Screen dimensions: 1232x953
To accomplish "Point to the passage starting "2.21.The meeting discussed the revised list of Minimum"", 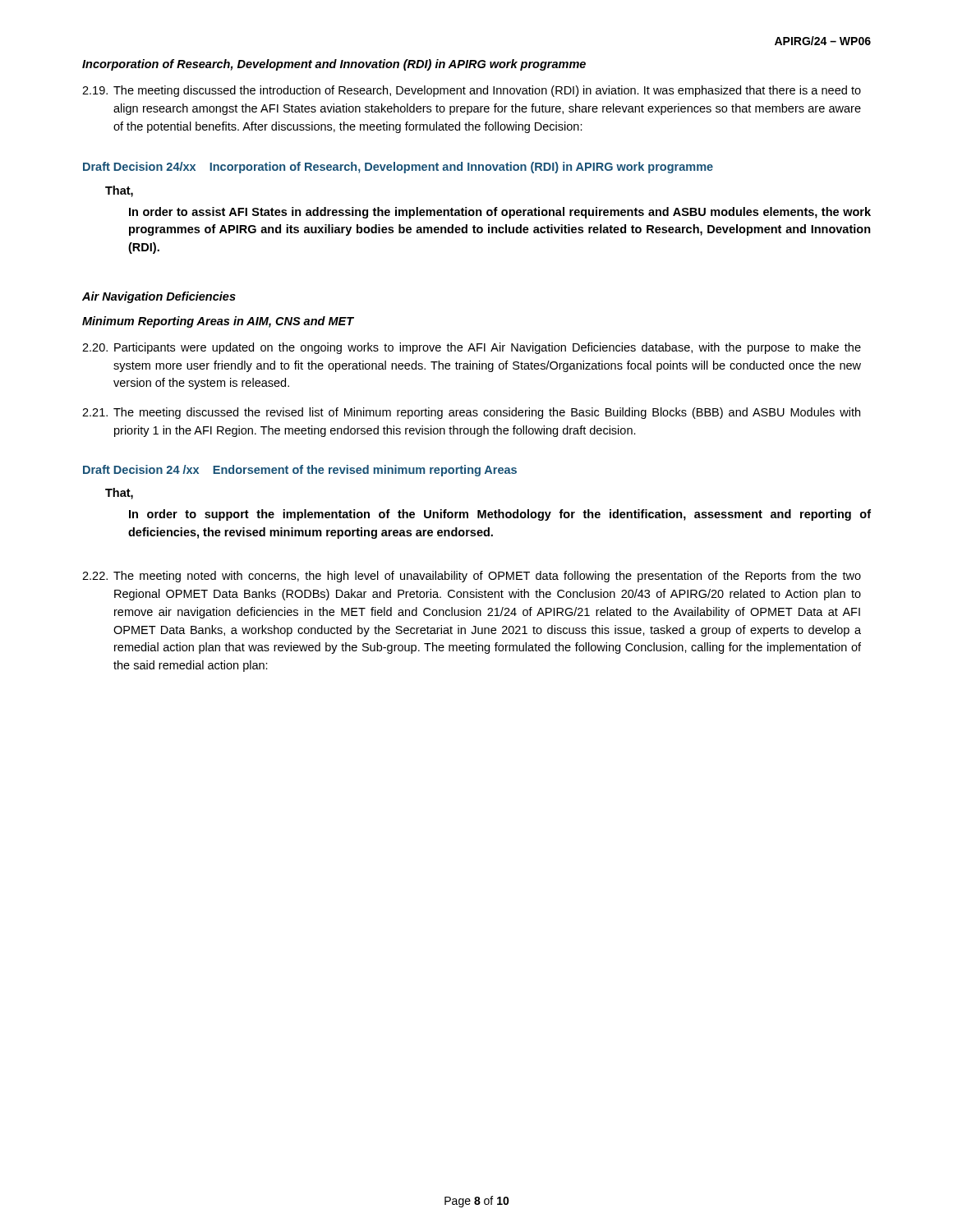I will tap(472, 422).
